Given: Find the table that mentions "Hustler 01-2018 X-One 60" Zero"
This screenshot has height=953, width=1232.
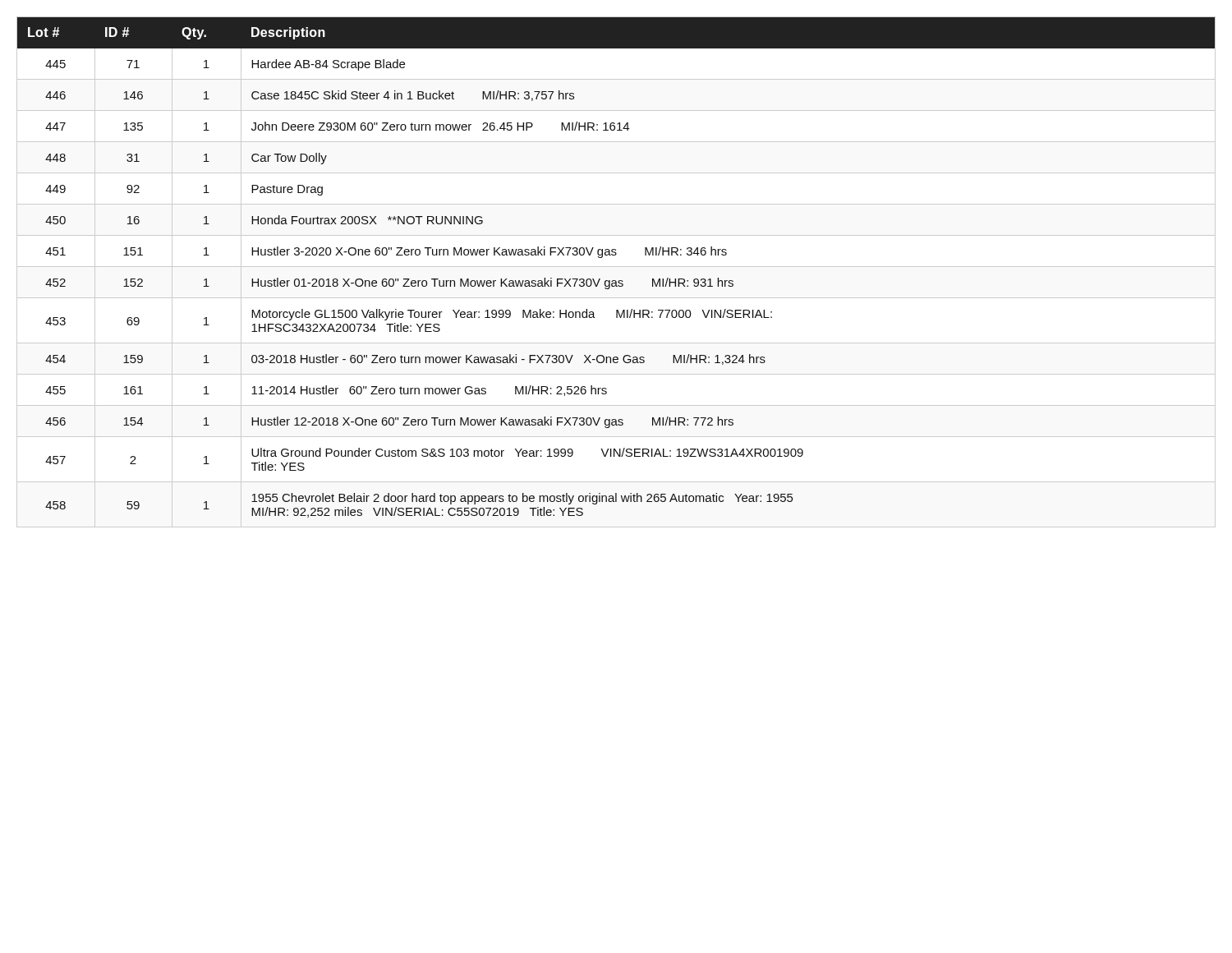Looking at the screenshot, I should tap(616, 272).
